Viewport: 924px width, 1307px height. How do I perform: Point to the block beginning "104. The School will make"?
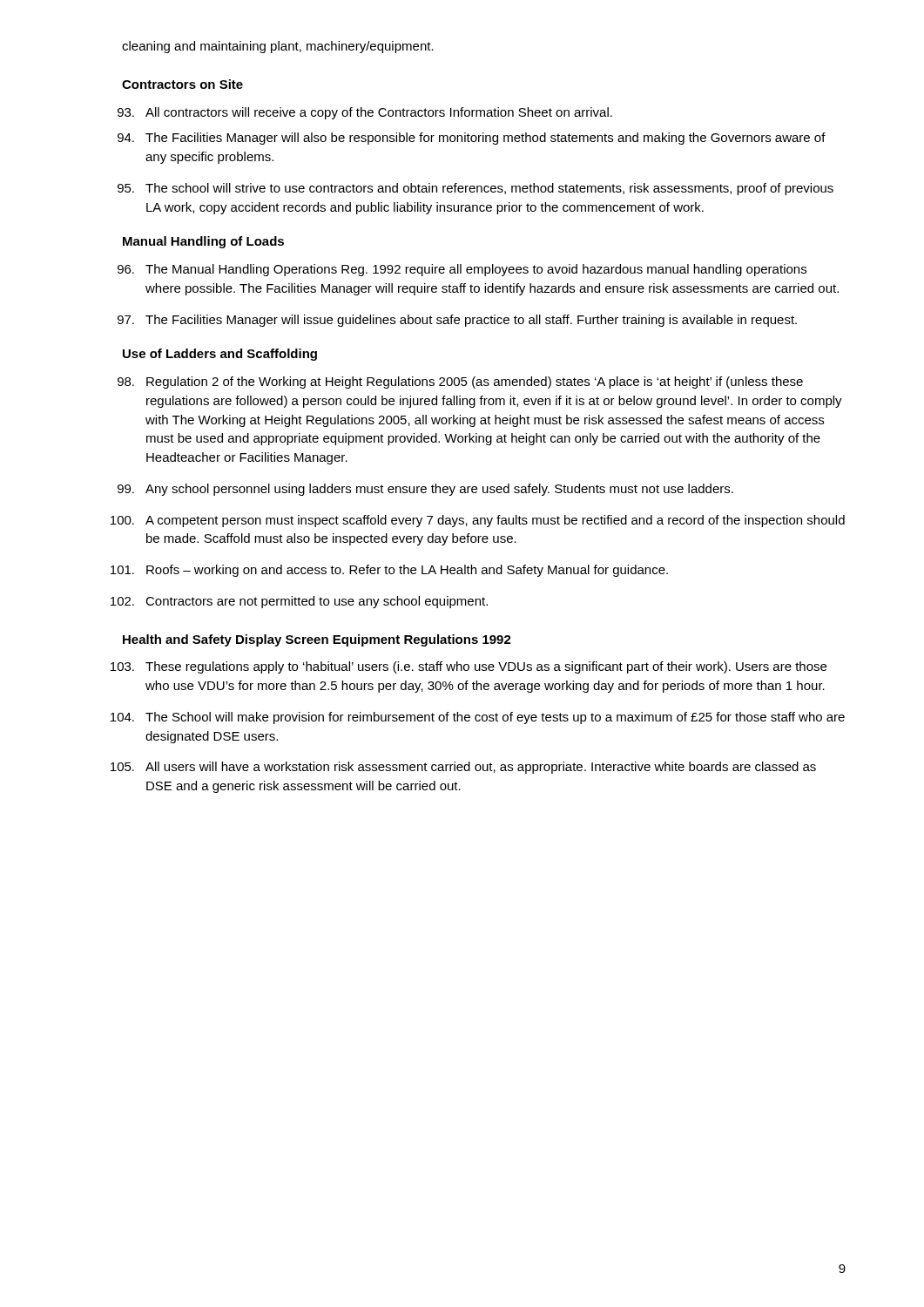(x=466, y=726)
